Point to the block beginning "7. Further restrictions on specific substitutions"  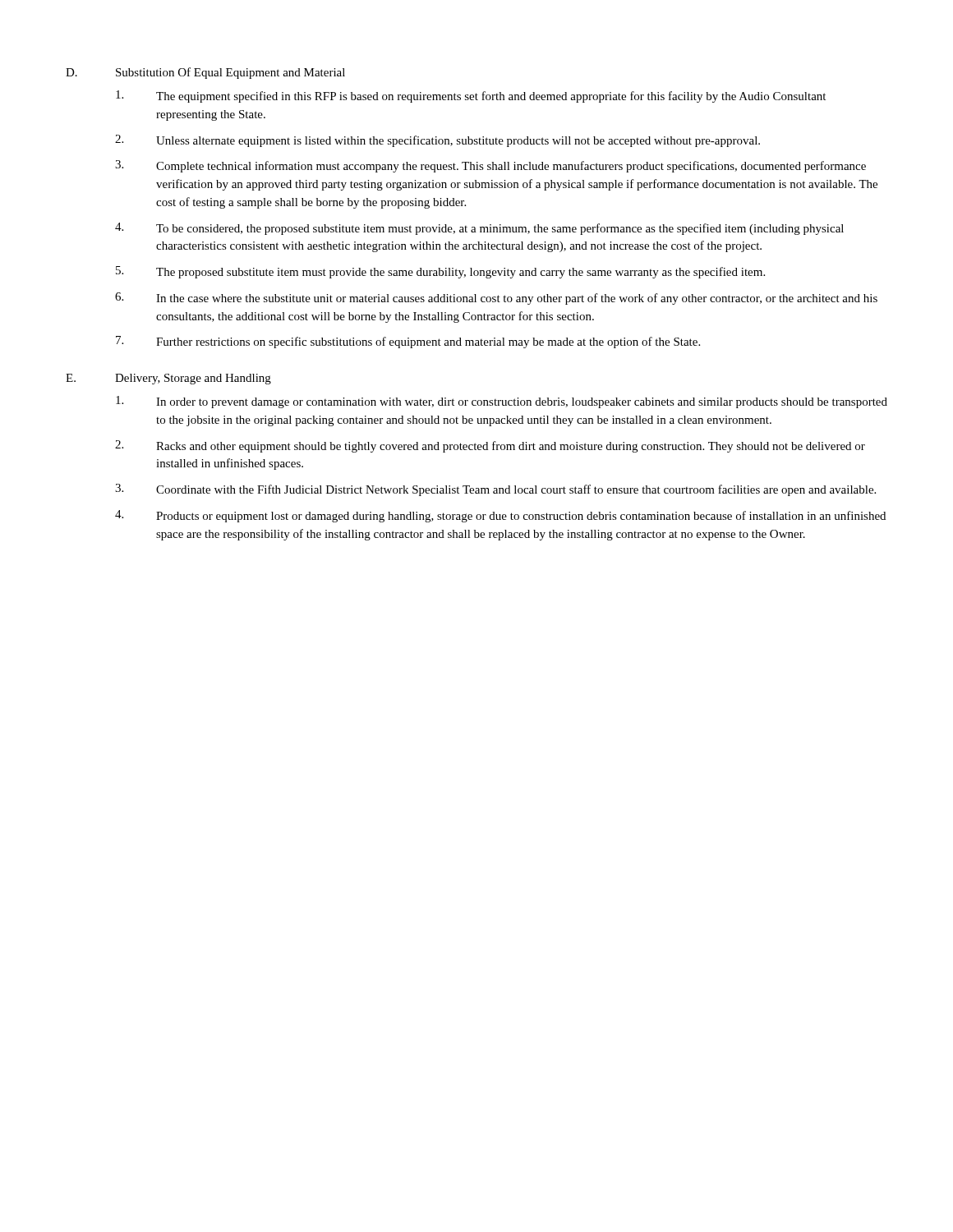(501, 343)
